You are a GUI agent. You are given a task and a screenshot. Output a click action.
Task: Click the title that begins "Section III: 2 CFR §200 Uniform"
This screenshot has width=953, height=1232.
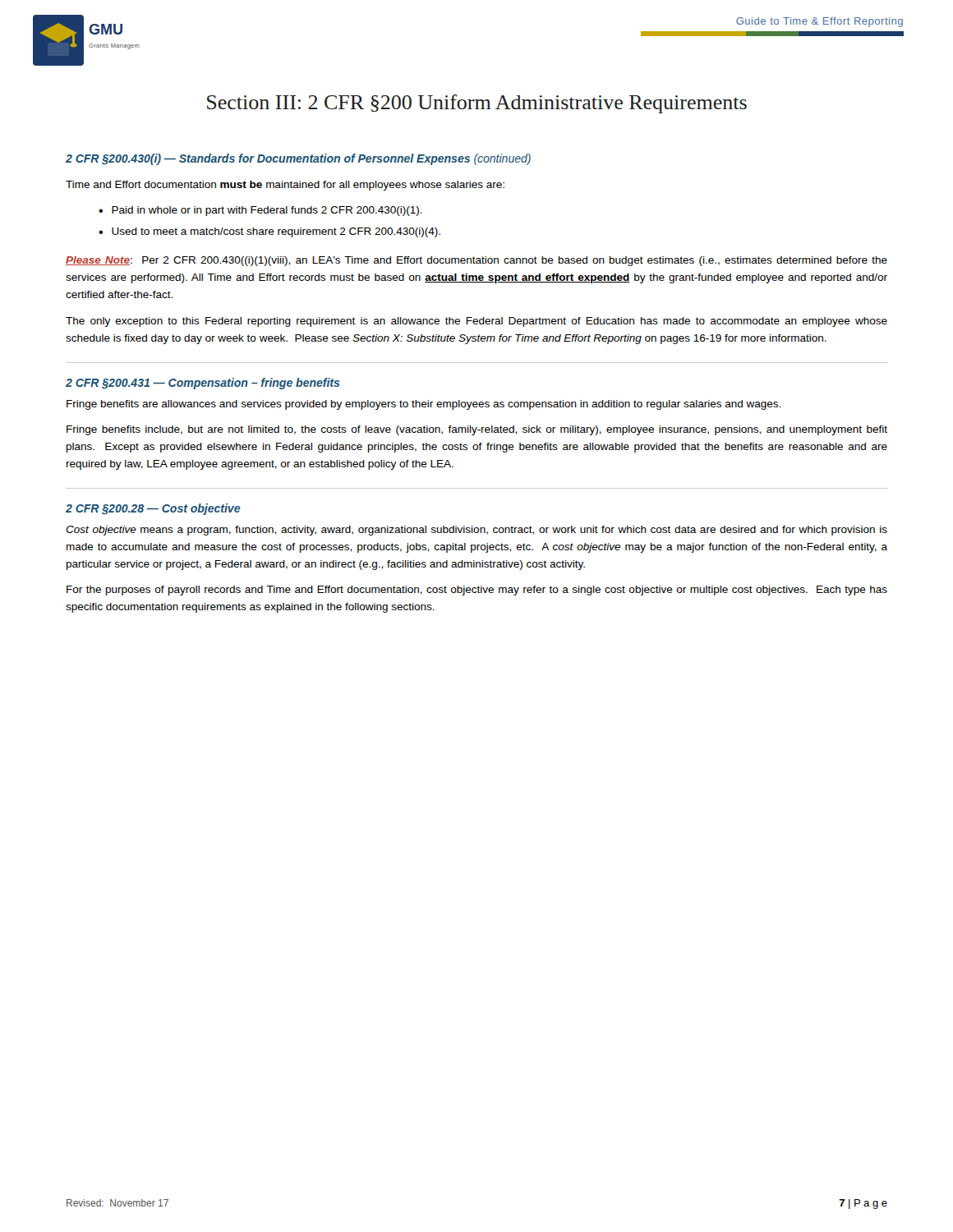(476, 102)
